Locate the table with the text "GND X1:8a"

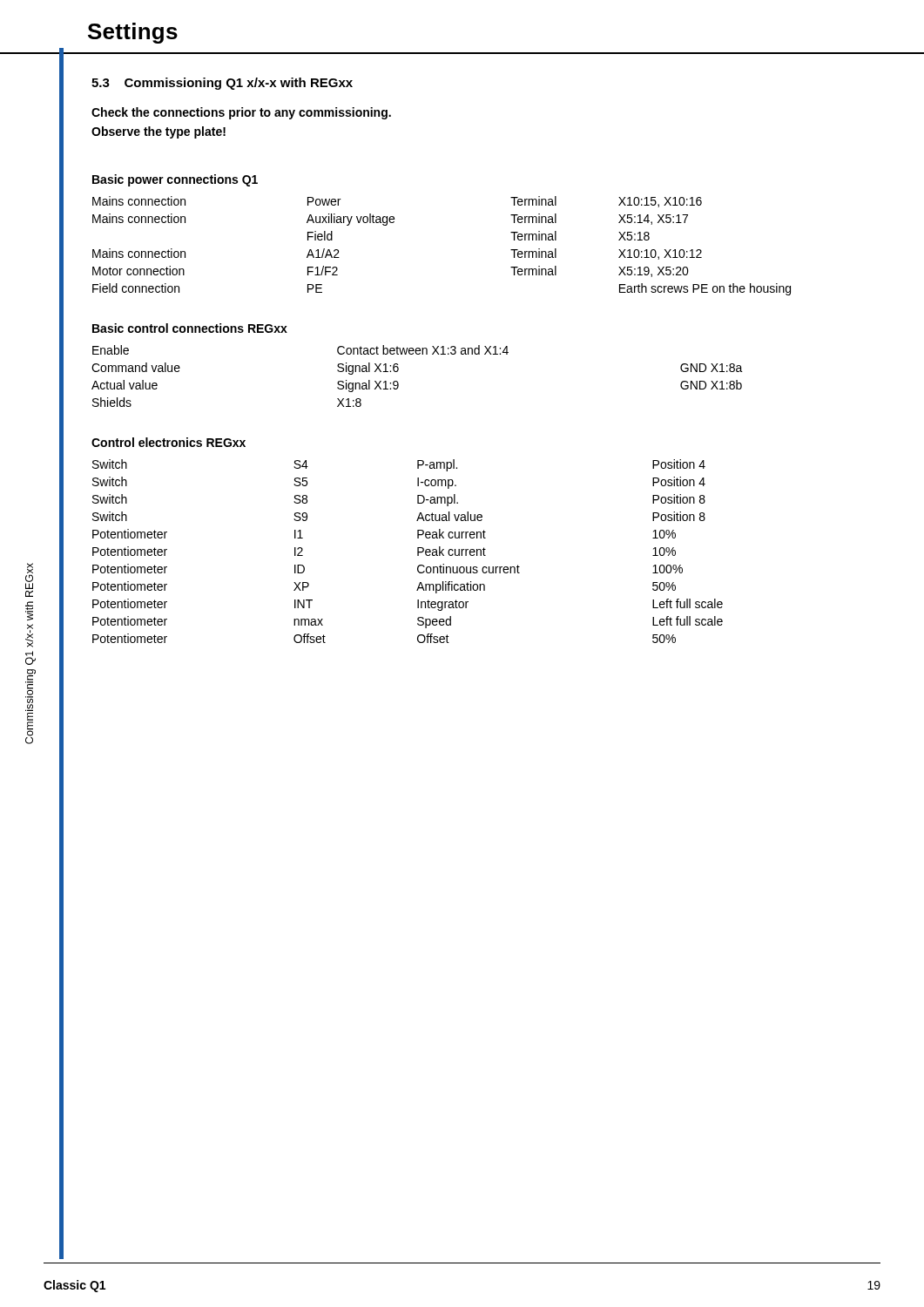[484, 377]
